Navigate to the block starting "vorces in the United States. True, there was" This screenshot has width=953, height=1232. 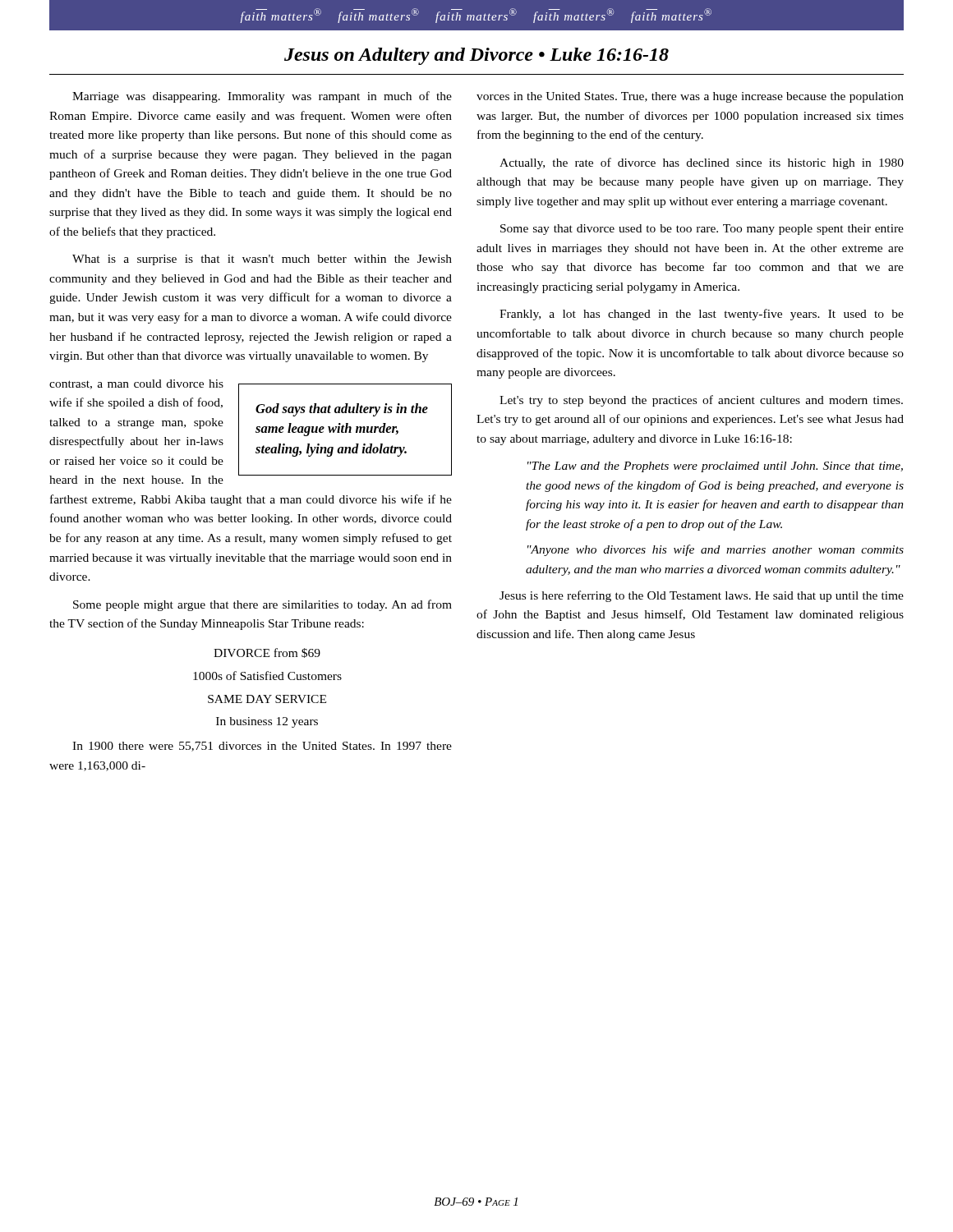click(690, 115)
